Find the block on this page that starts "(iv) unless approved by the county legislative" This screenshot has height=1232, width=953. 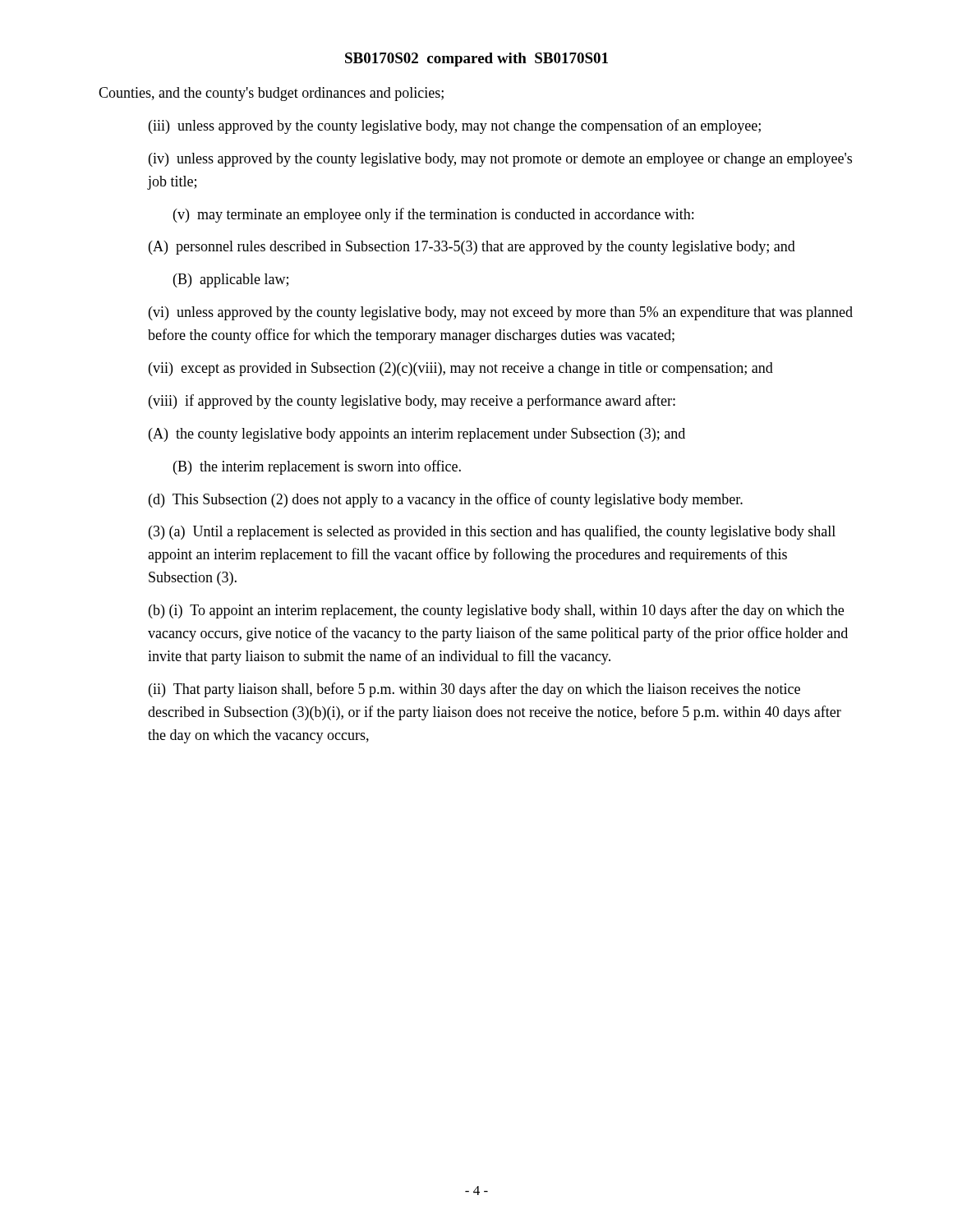pyautogui.click(x=500, y=170)
